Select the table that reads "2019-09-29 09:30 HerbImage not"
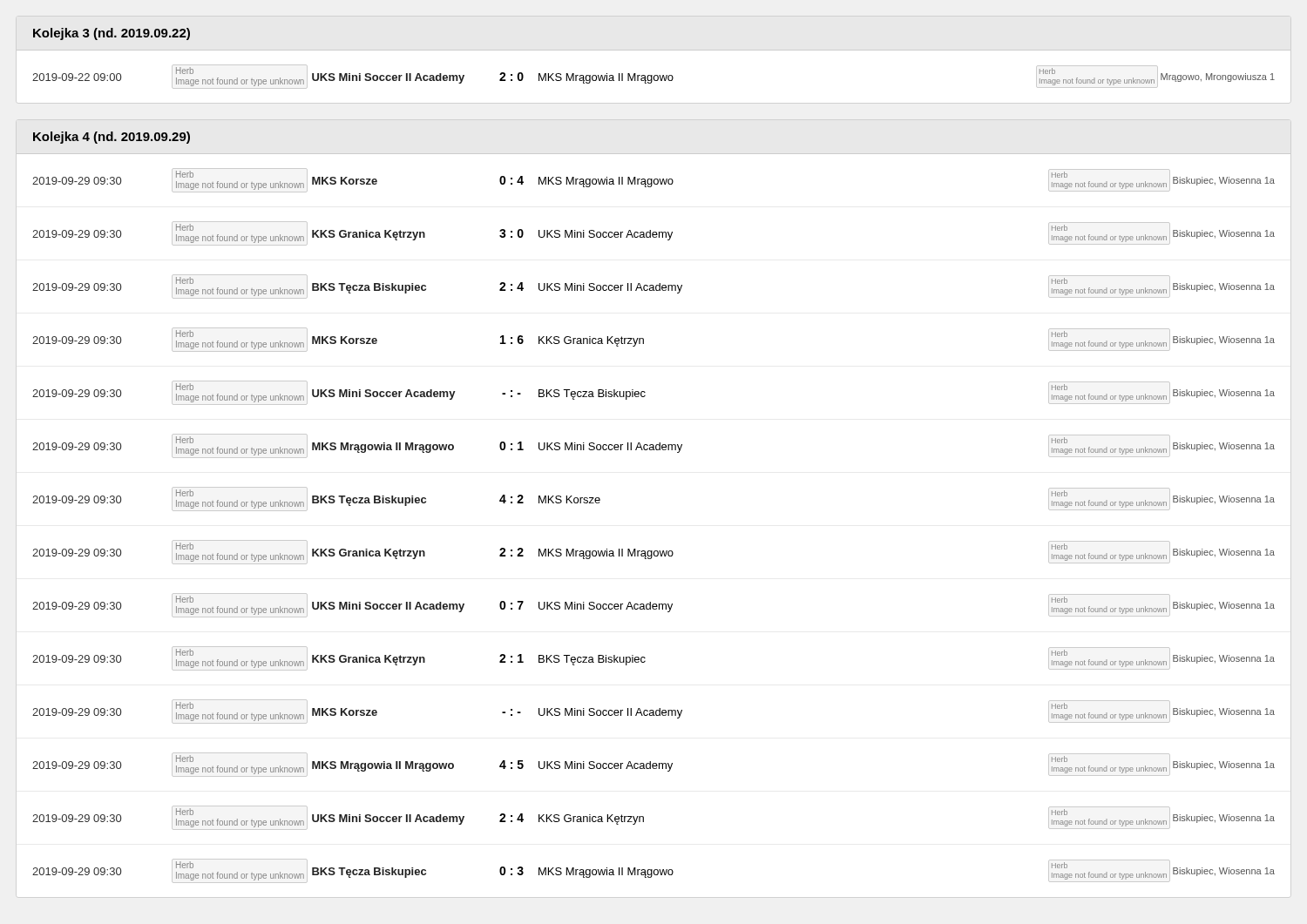The width and height of the screenshot is (1307, 924). [654, 526]
